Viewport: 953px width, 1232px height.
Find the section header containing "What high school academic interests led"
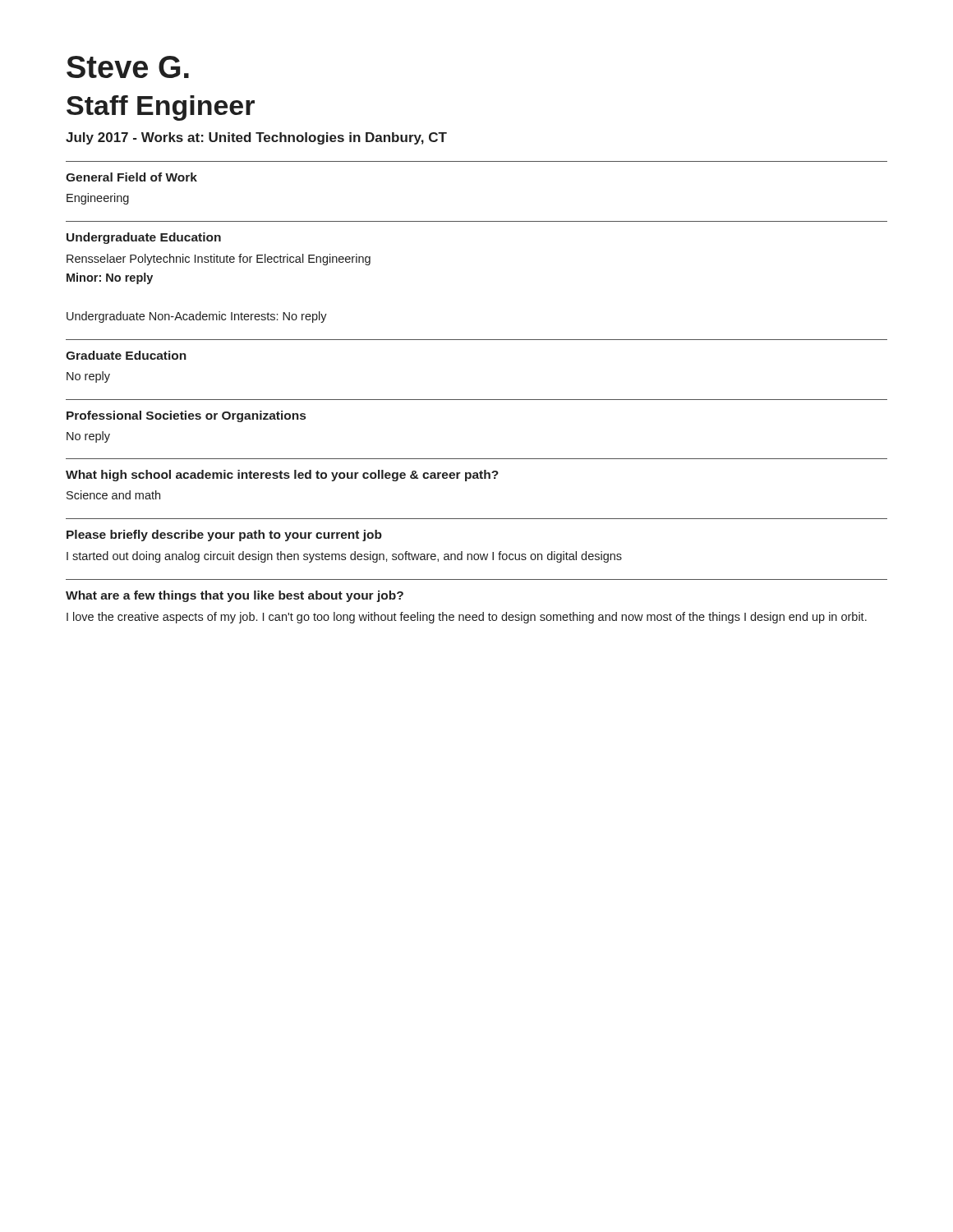click(x=282, y=475)
